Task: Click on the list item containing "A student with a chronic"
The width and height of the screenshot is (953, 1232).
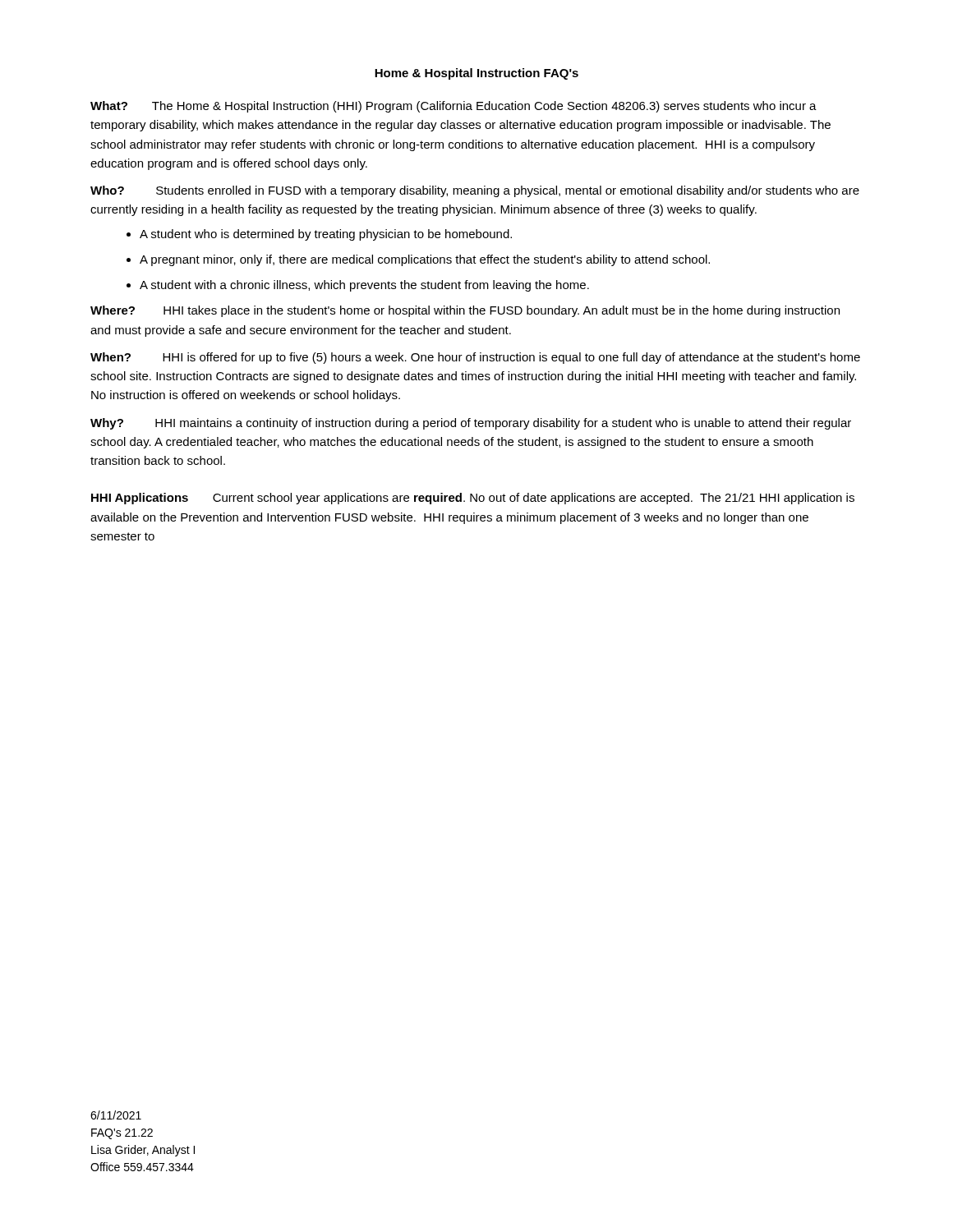Action: pos(365,285)
